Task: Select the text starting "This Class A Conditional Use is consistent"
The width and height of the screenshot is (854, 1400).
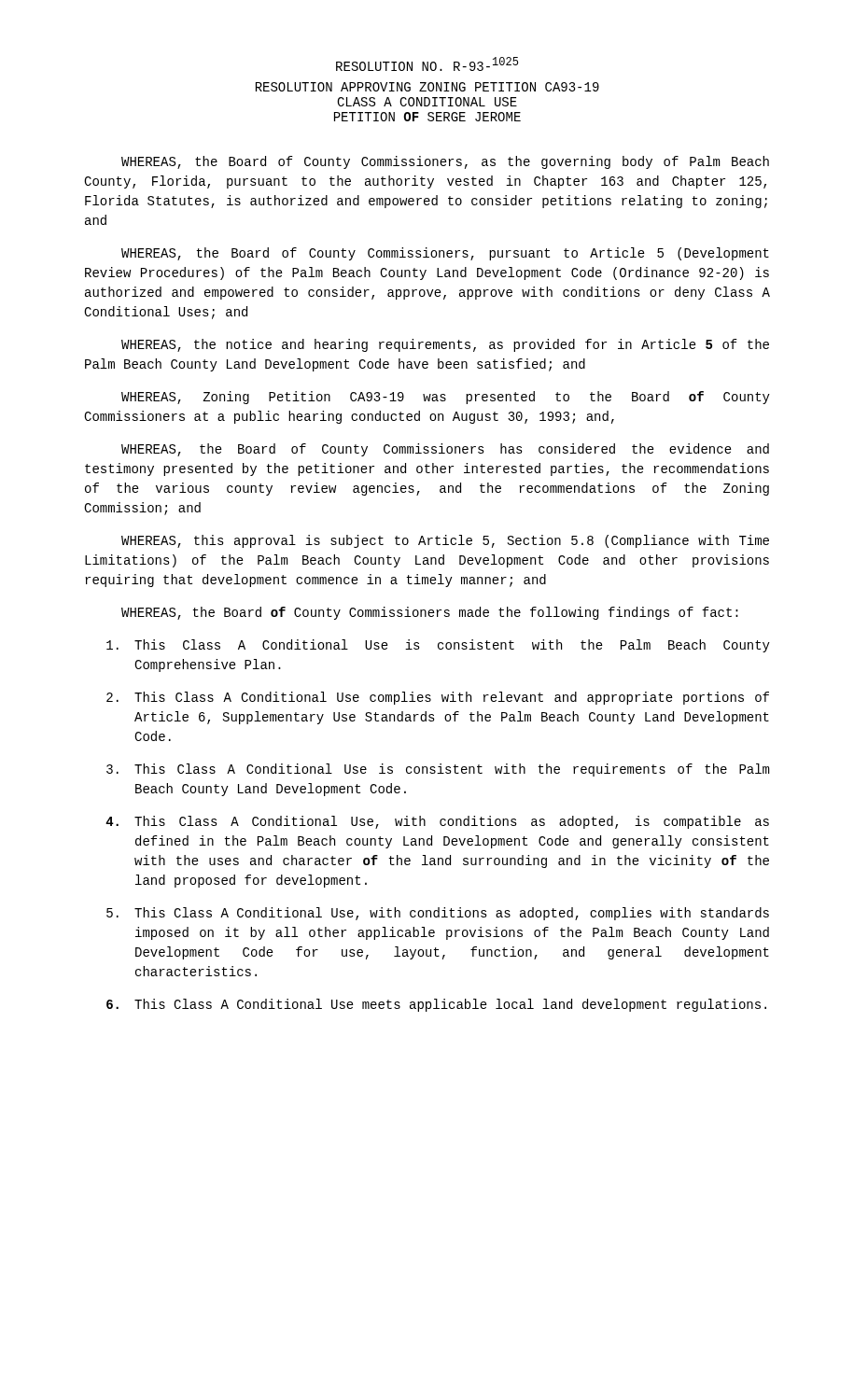Action: click(427, 656)
